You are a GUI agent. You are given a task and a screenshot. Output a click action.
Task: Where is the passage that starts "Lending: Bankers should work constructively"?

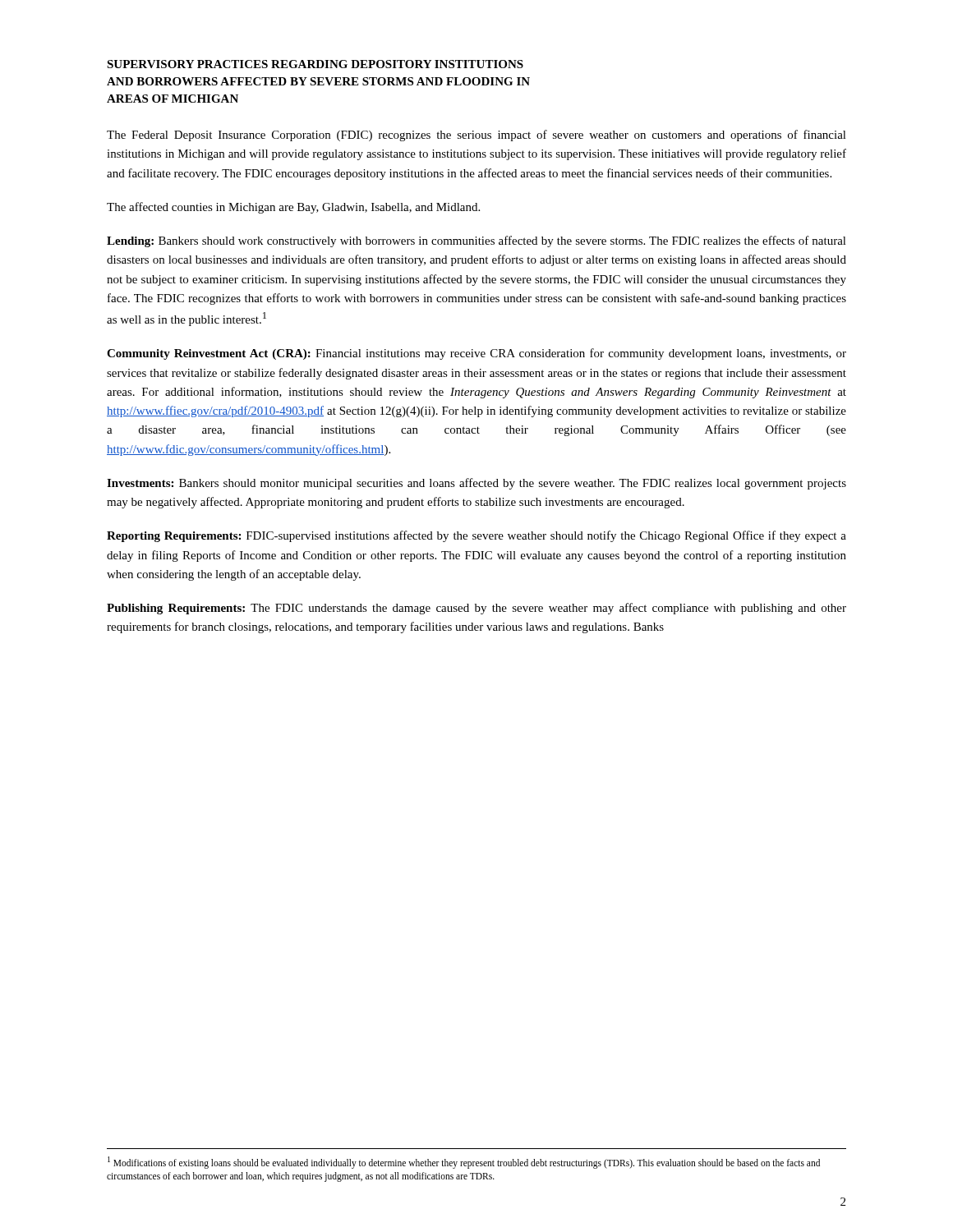coord(476,280)
